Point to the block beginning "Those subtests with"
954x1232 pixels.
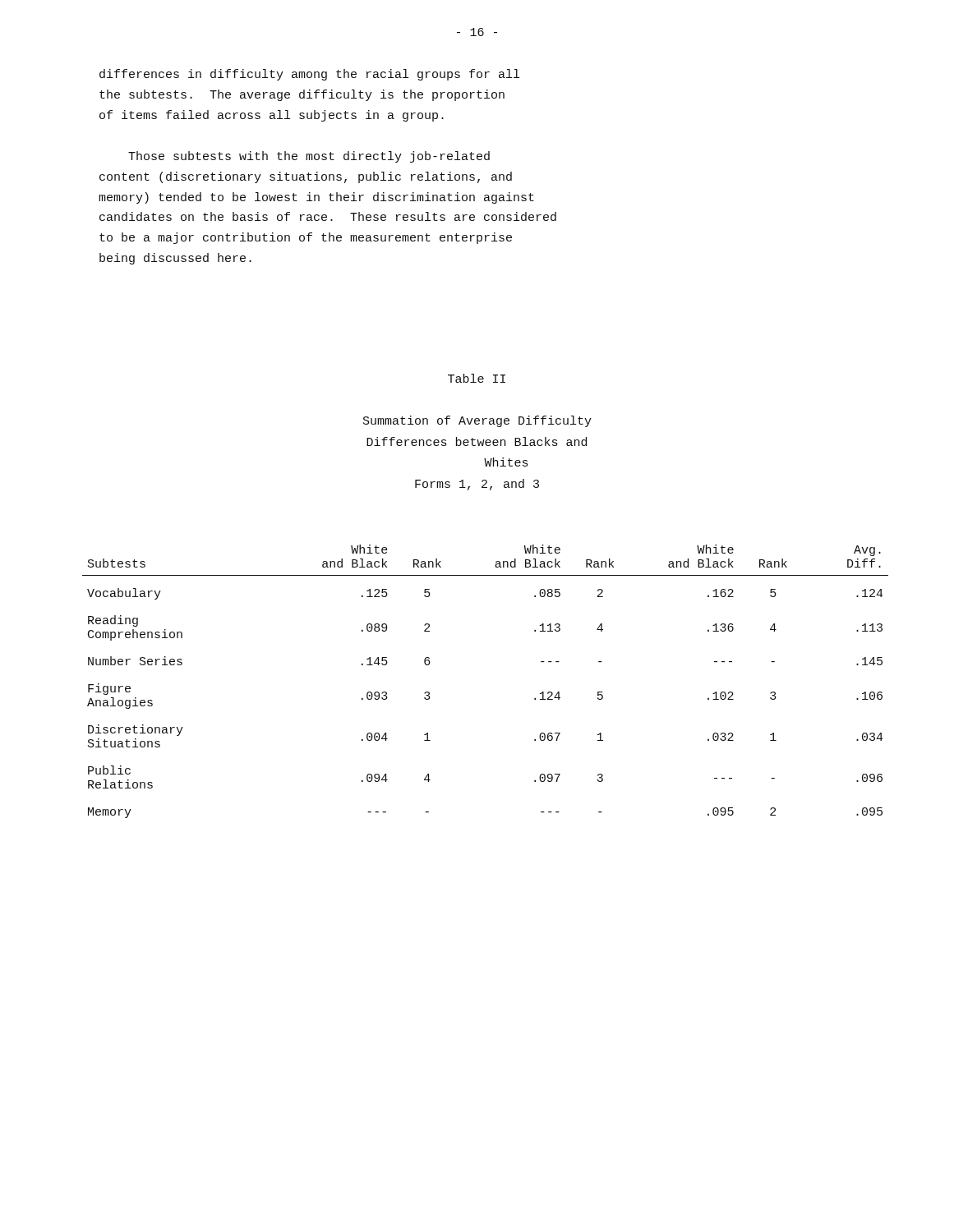click(x=328, y=208)
